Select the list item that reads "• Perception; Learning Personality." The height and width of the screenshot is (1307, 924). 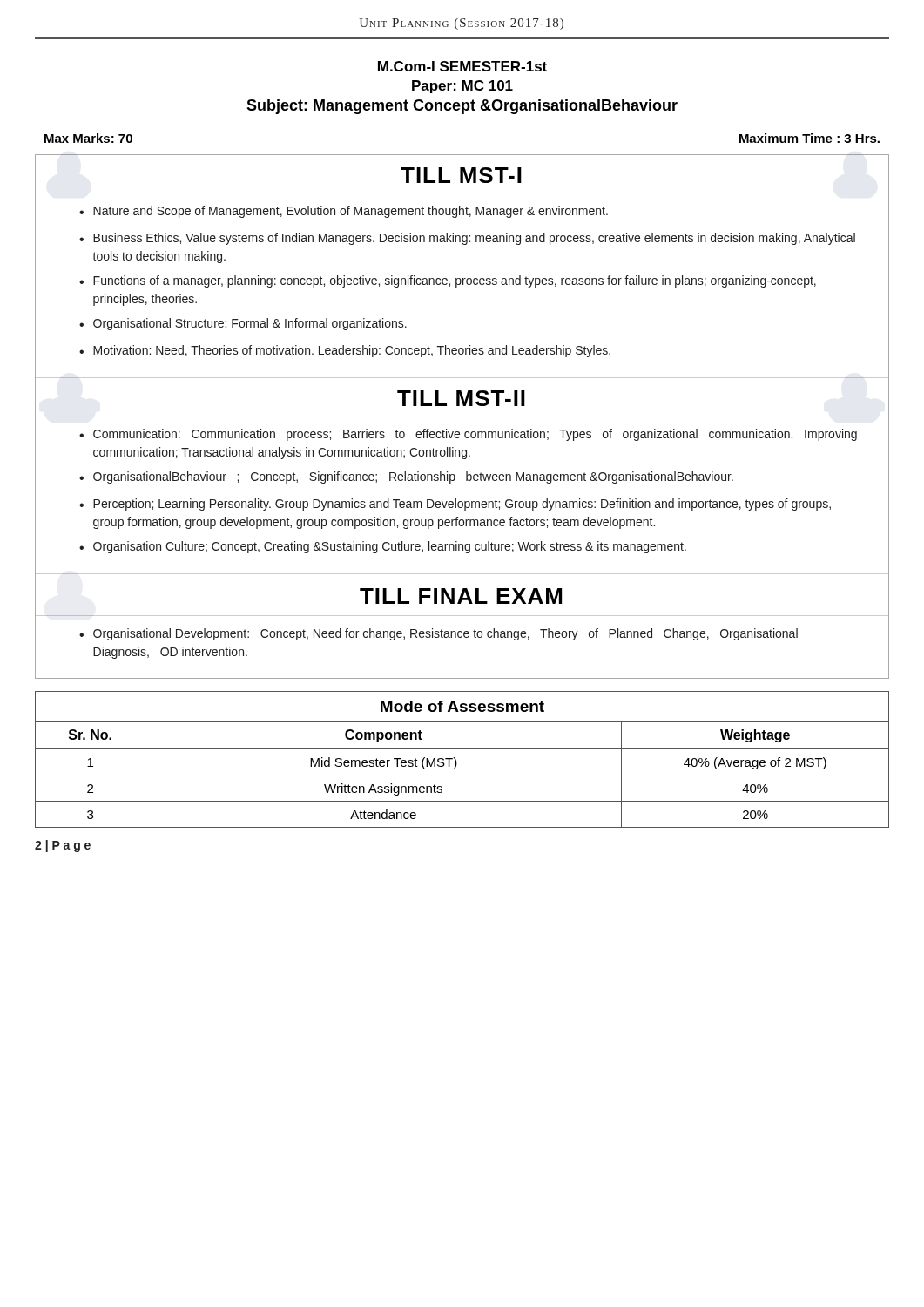471,513
